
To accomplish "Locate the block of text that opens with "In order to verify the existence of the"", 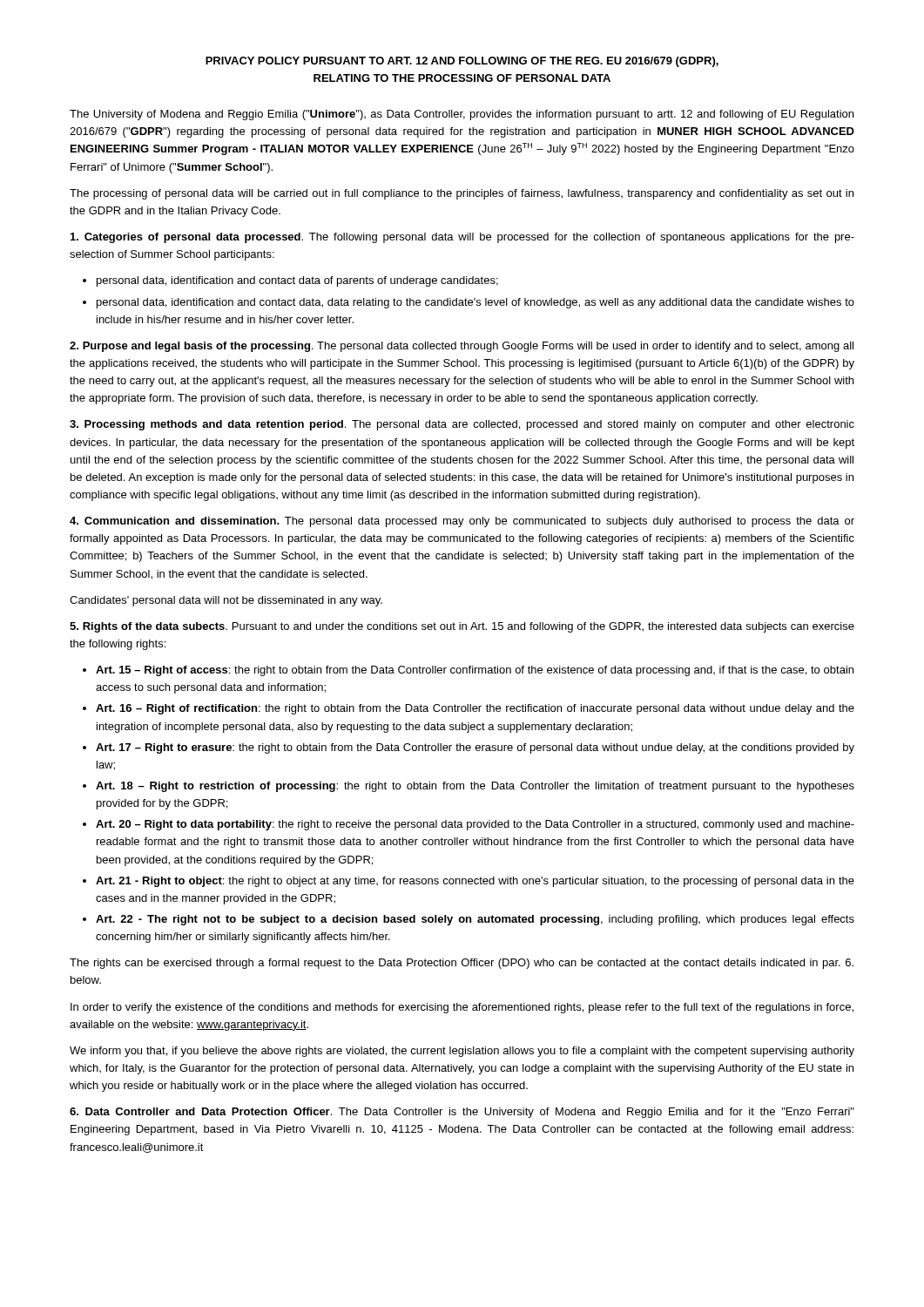I will point(462,1015).
